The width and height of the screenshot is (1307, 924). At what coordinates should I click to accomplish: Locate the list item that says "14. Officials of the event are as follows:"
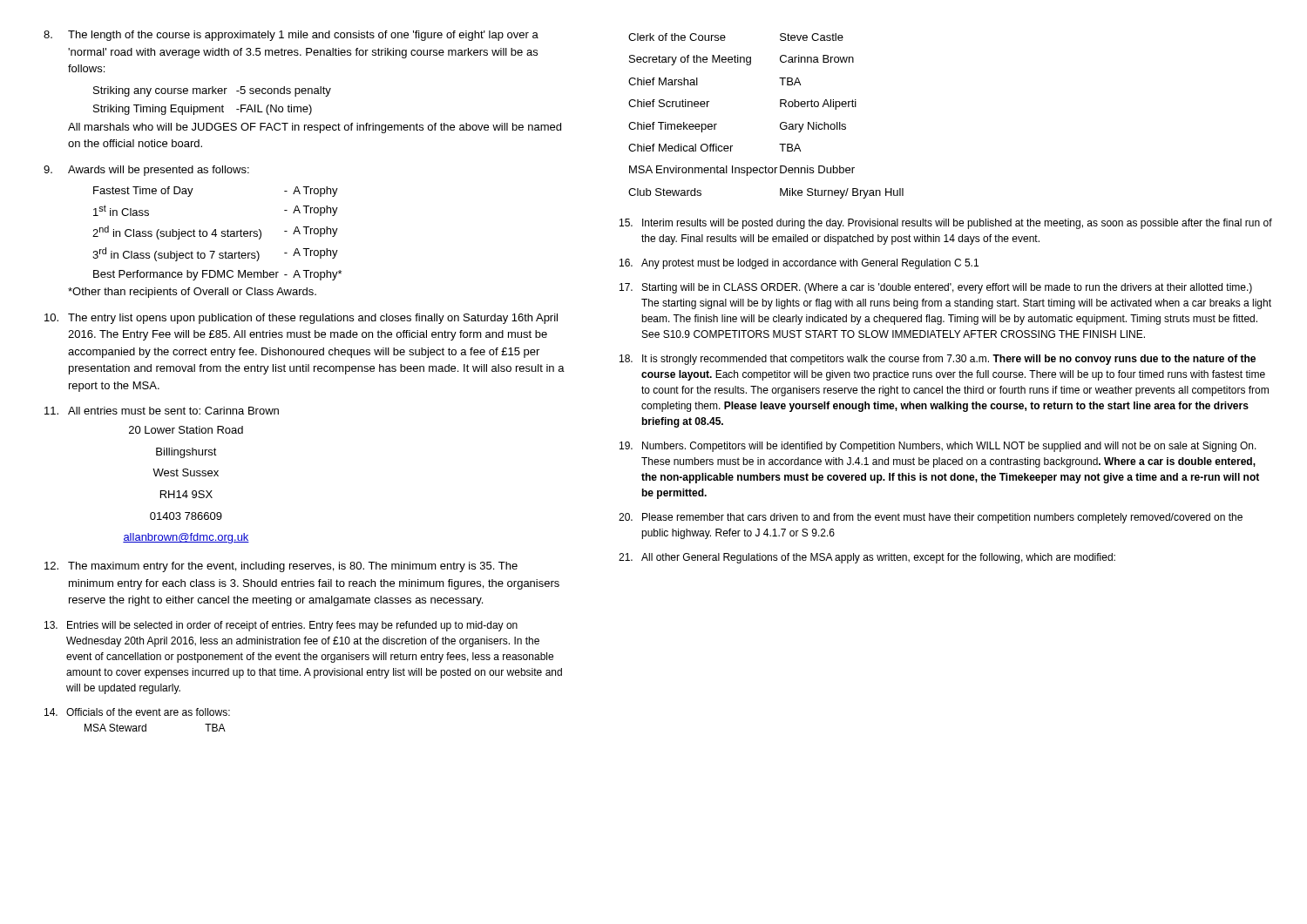click(137, 720)
